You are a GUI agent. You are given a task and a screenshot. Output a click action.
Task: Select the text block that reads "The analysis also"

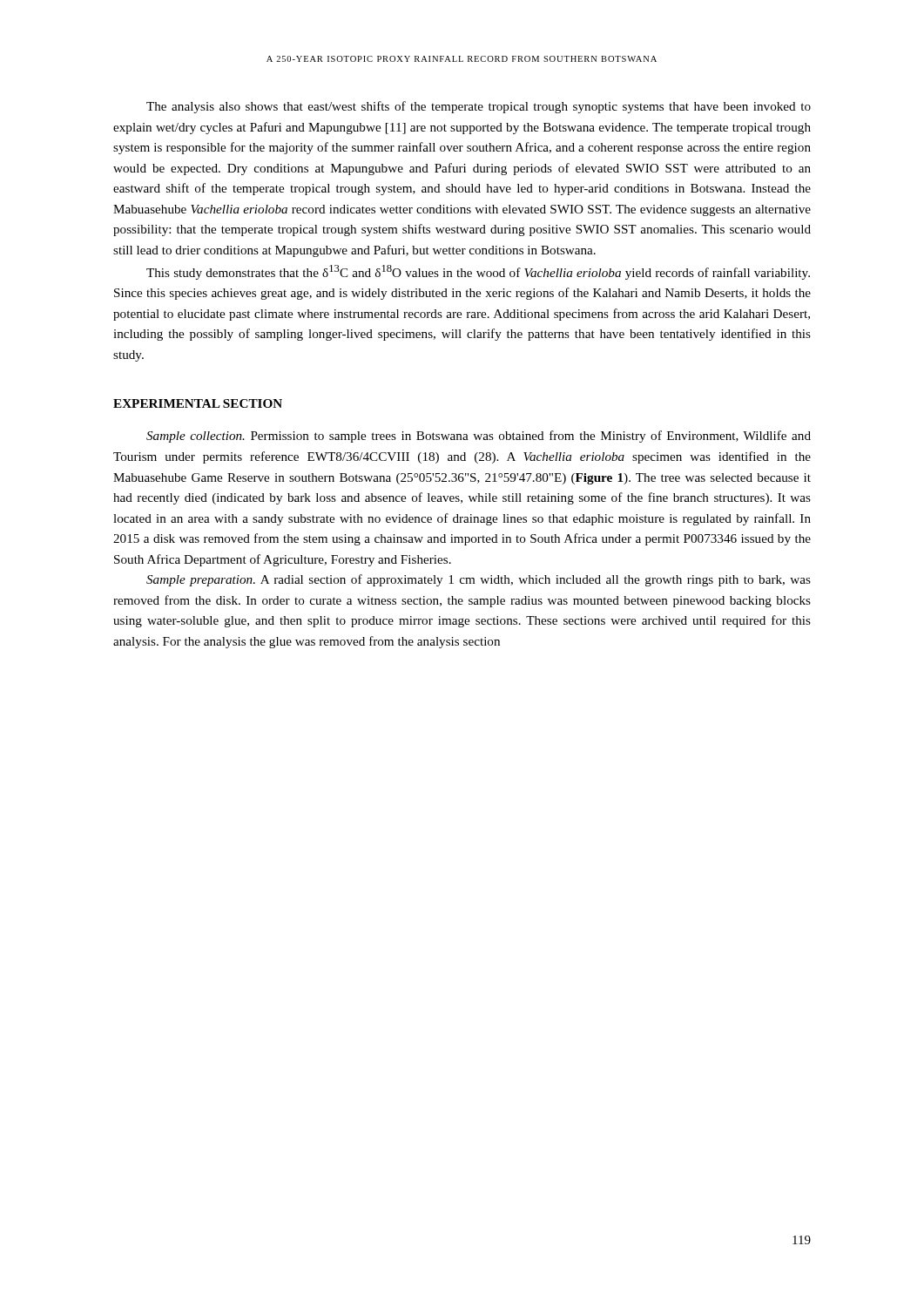[462, 178]
